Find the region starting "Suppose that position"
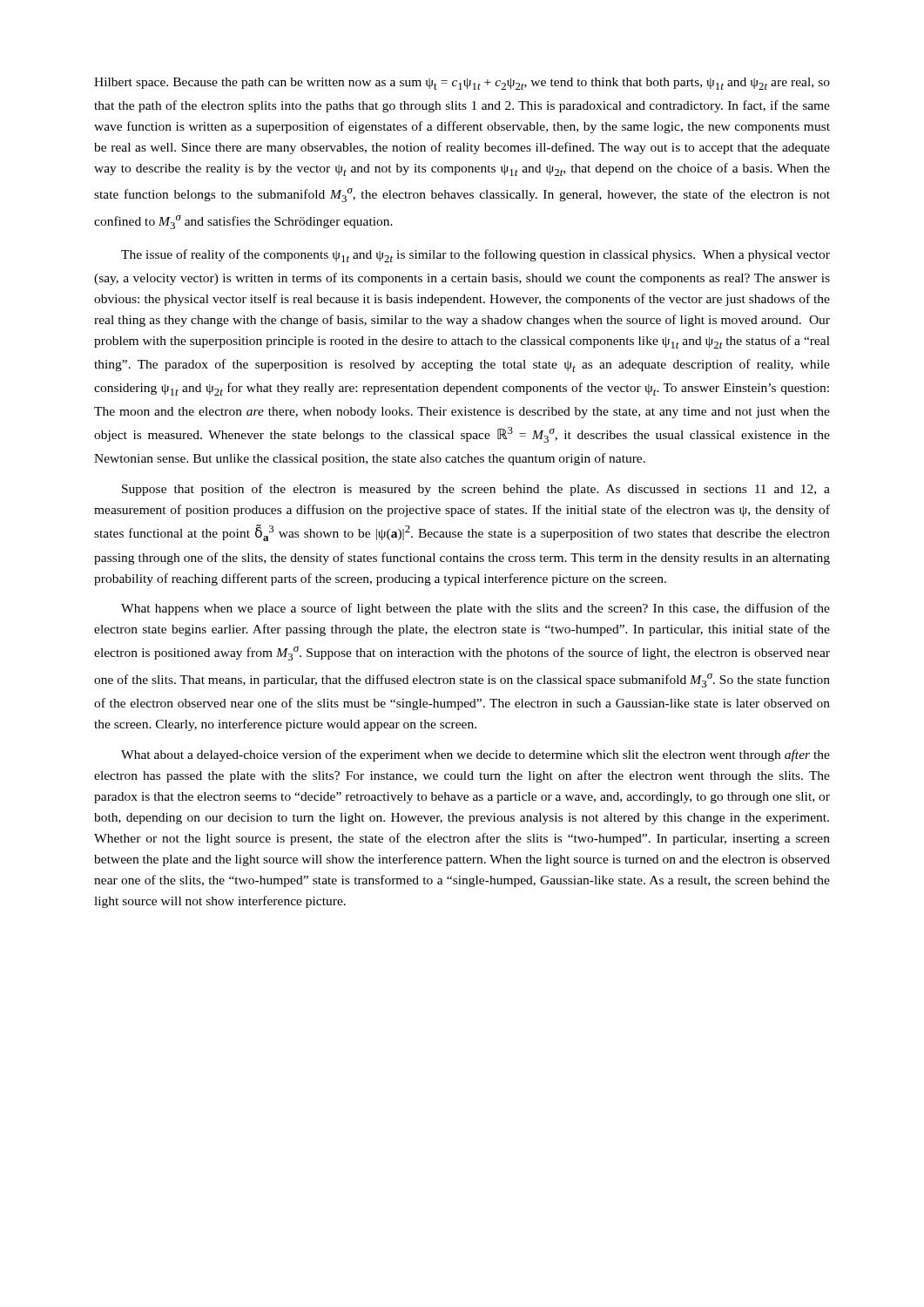Viewport: 924px width, 1307px height. point(462,534)
